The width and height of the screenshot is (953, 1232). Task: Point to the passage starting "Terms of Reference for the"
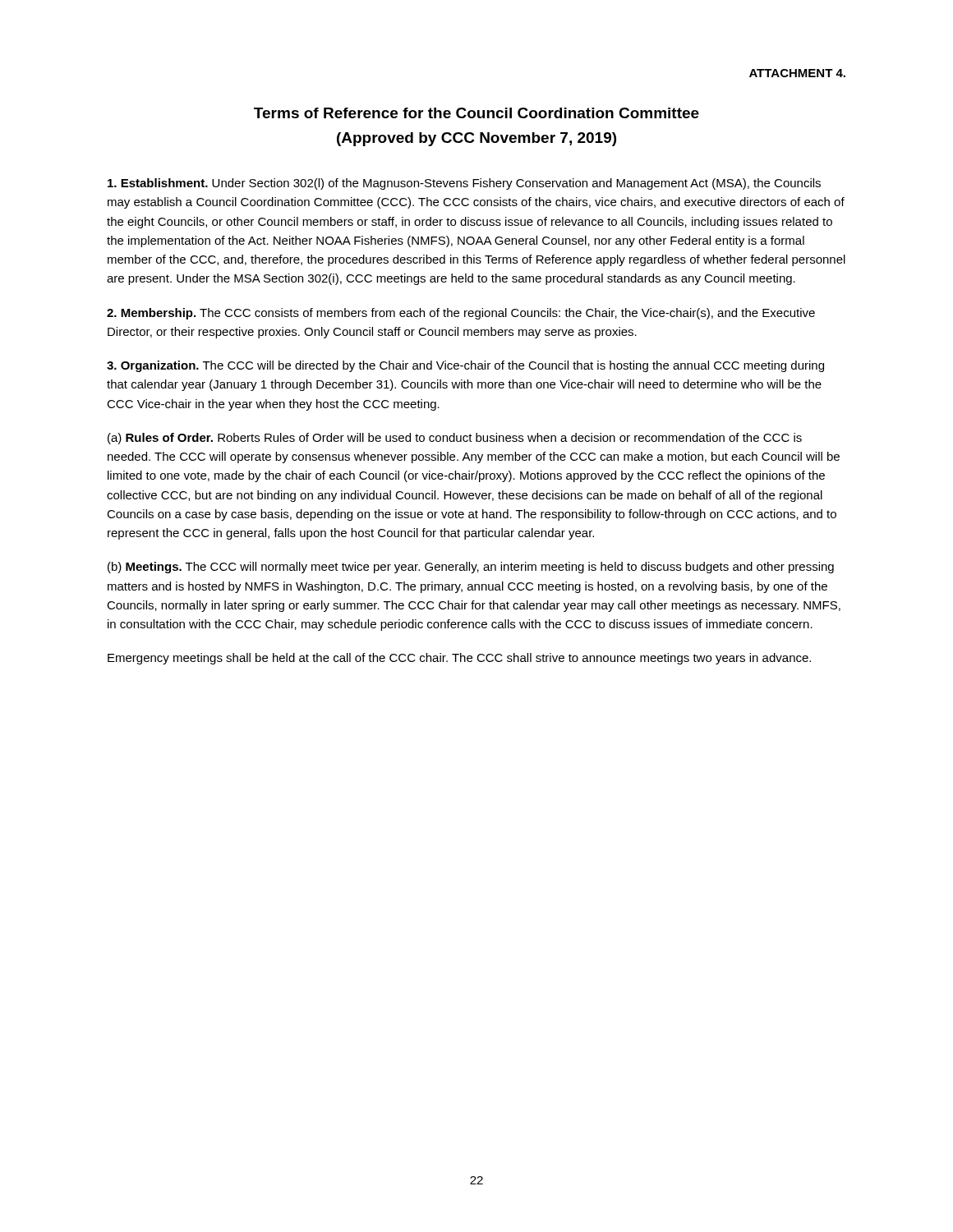pyautogui.click(x=476, y=113)
